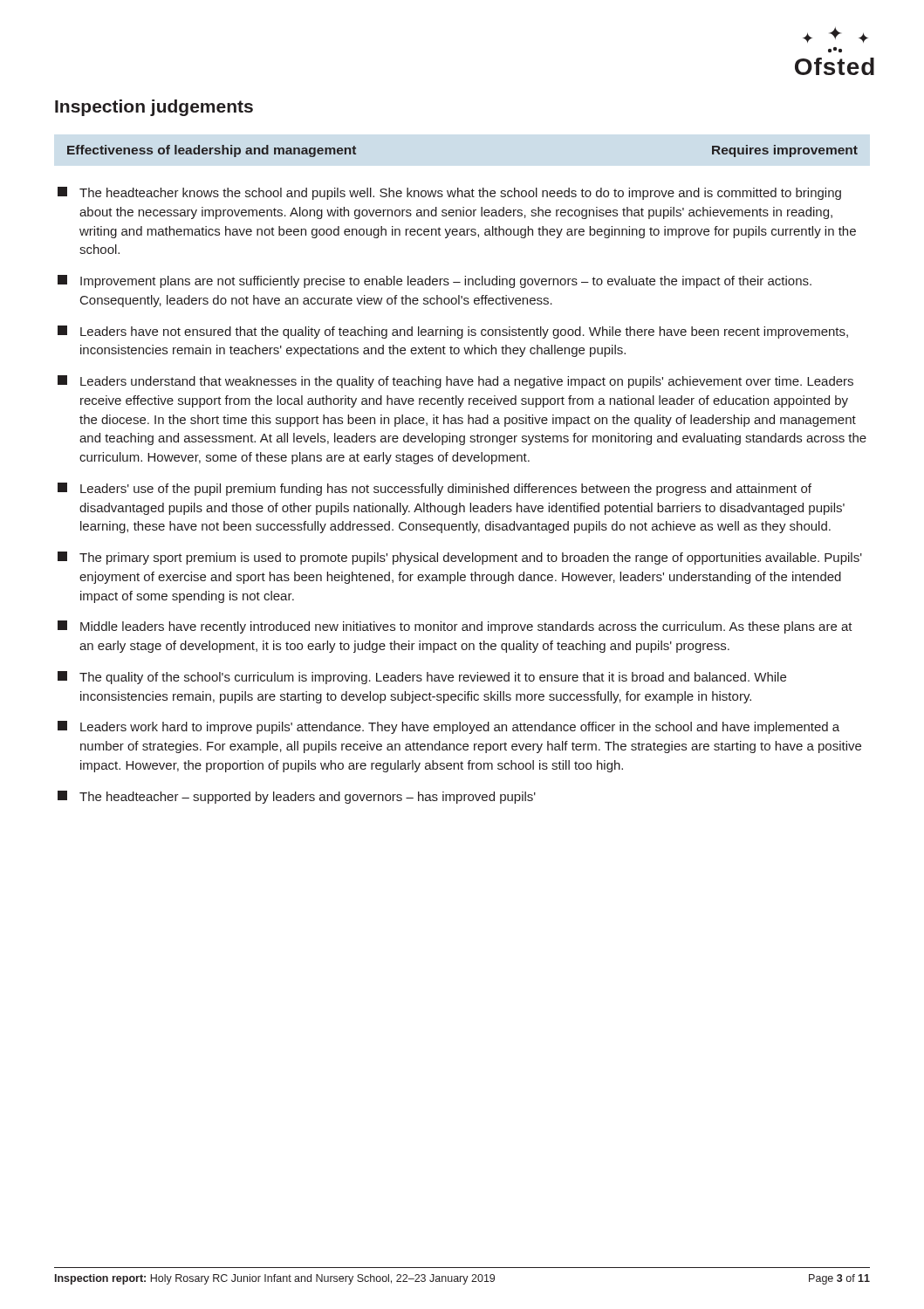Screen dimensions: 1309x924
Task: Where is the passage that starts "Leaders work hard to"?
Action: click(x=464, y=746)
